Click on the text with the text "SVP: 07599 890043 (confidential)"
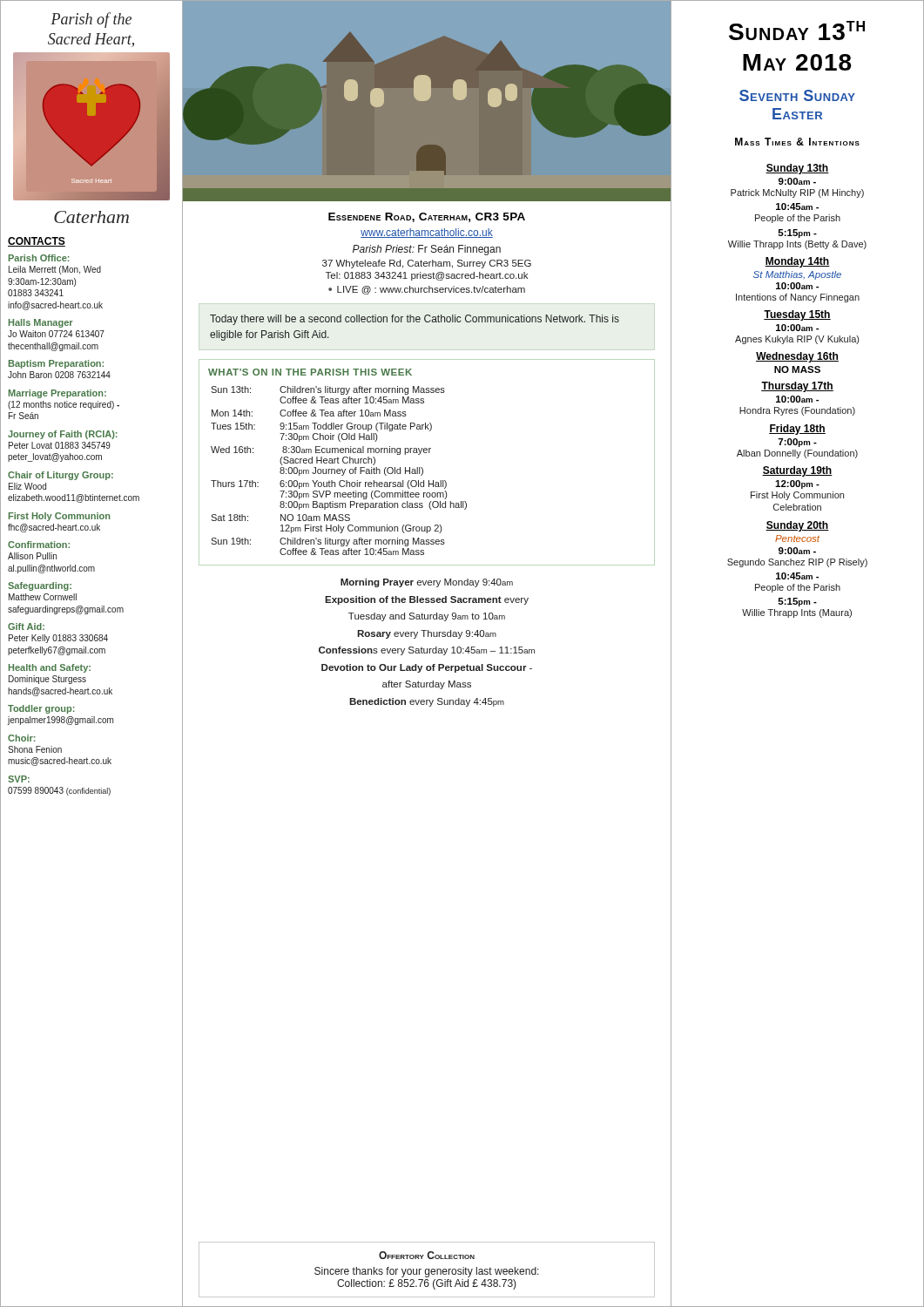Viewport: 924px width, 1307px height. 91,785
